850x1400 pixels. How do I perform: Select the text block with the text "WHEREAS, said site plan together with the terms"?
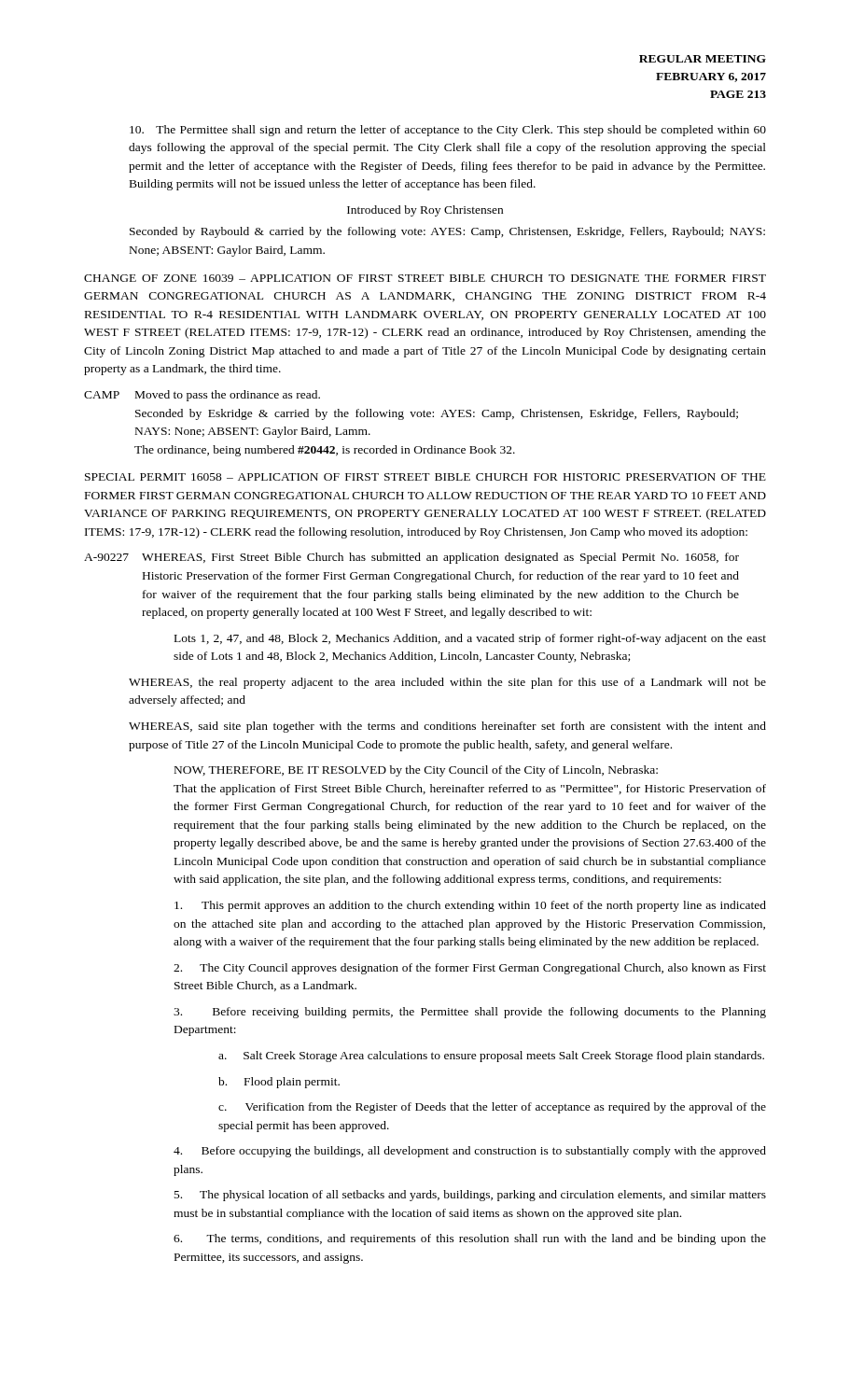click(x=447, y=735)
